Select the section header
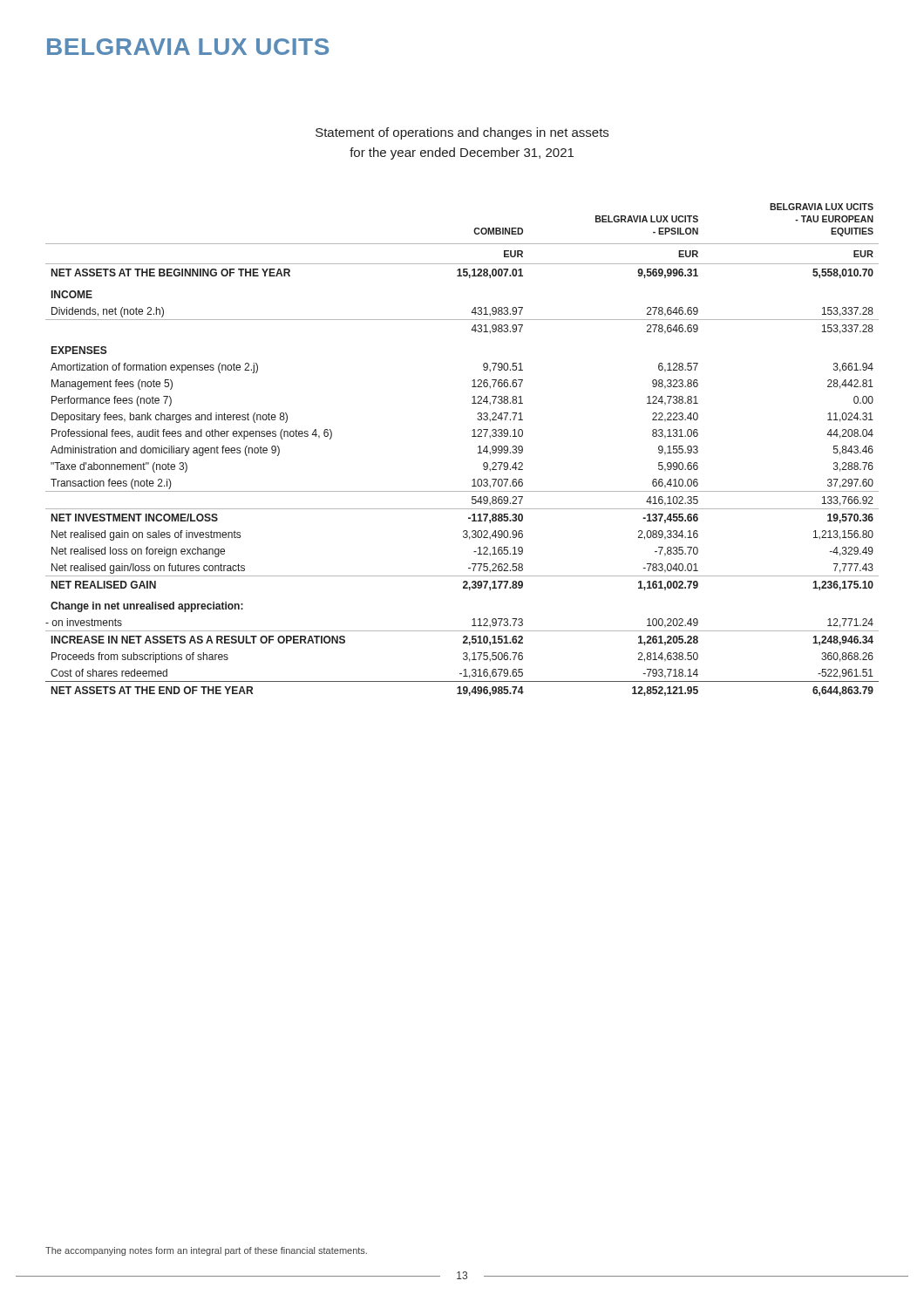Image resolution: width=924 pixels, height=1308 pixels. point(462,142)
